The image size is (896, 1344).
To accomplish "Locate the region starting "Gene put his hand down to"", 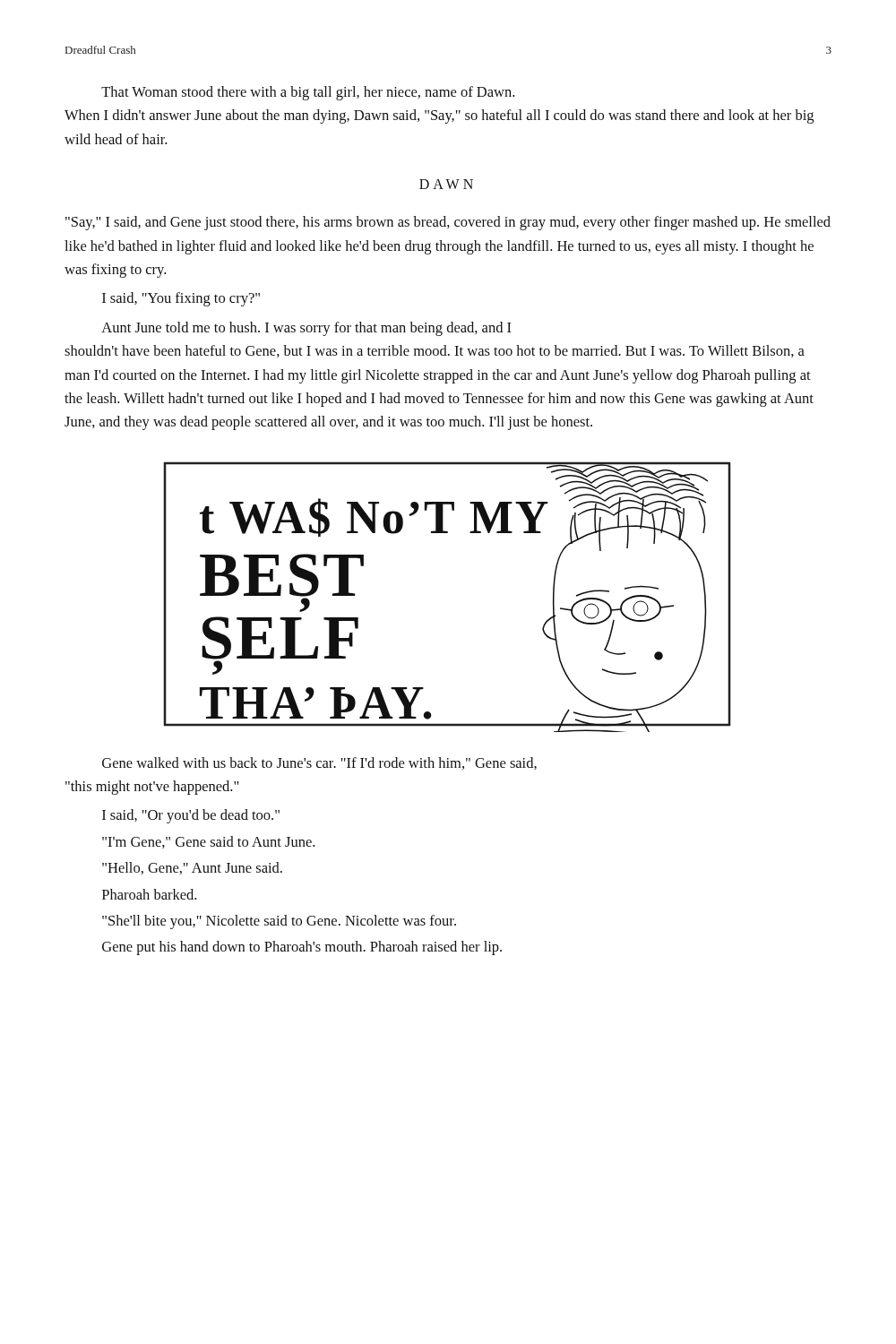I will 302,947.
